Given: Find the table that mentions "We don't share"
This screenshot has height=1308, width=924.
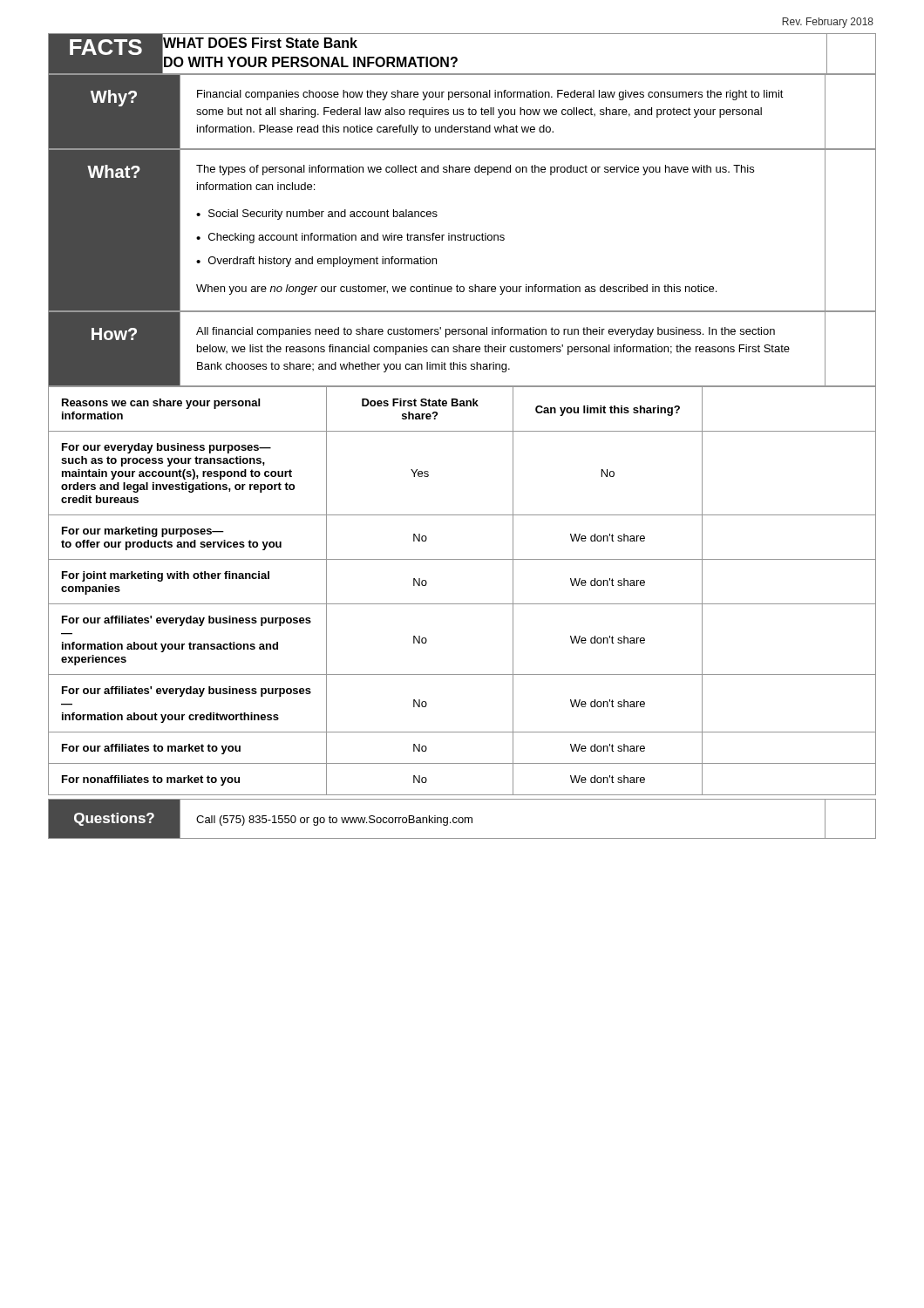Looking at the screenshot, I should coord(462,591).
